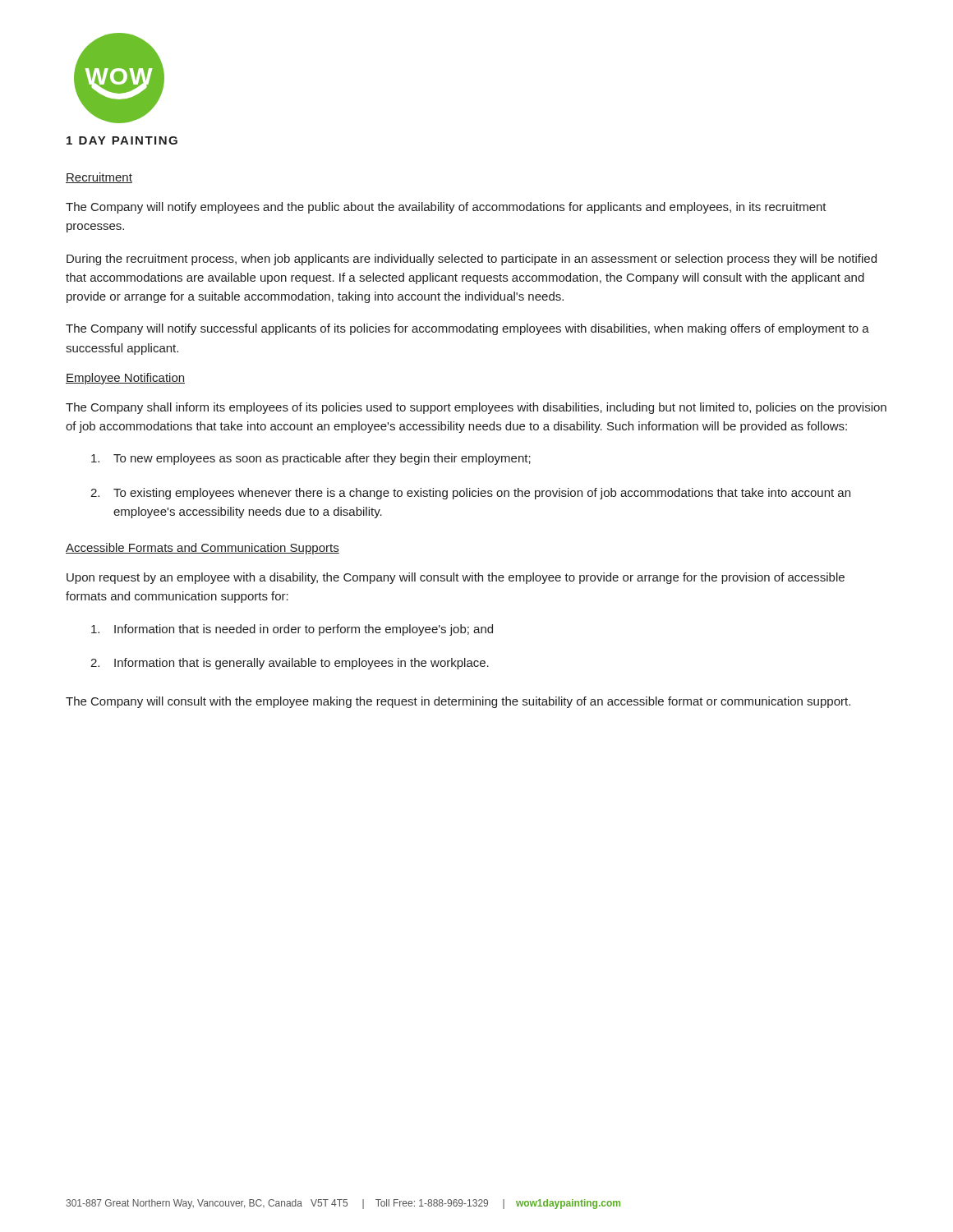Point to the block beginning "Upon request by an employee with a"
Screen dimensions: 1232x953
click(455, 587)
